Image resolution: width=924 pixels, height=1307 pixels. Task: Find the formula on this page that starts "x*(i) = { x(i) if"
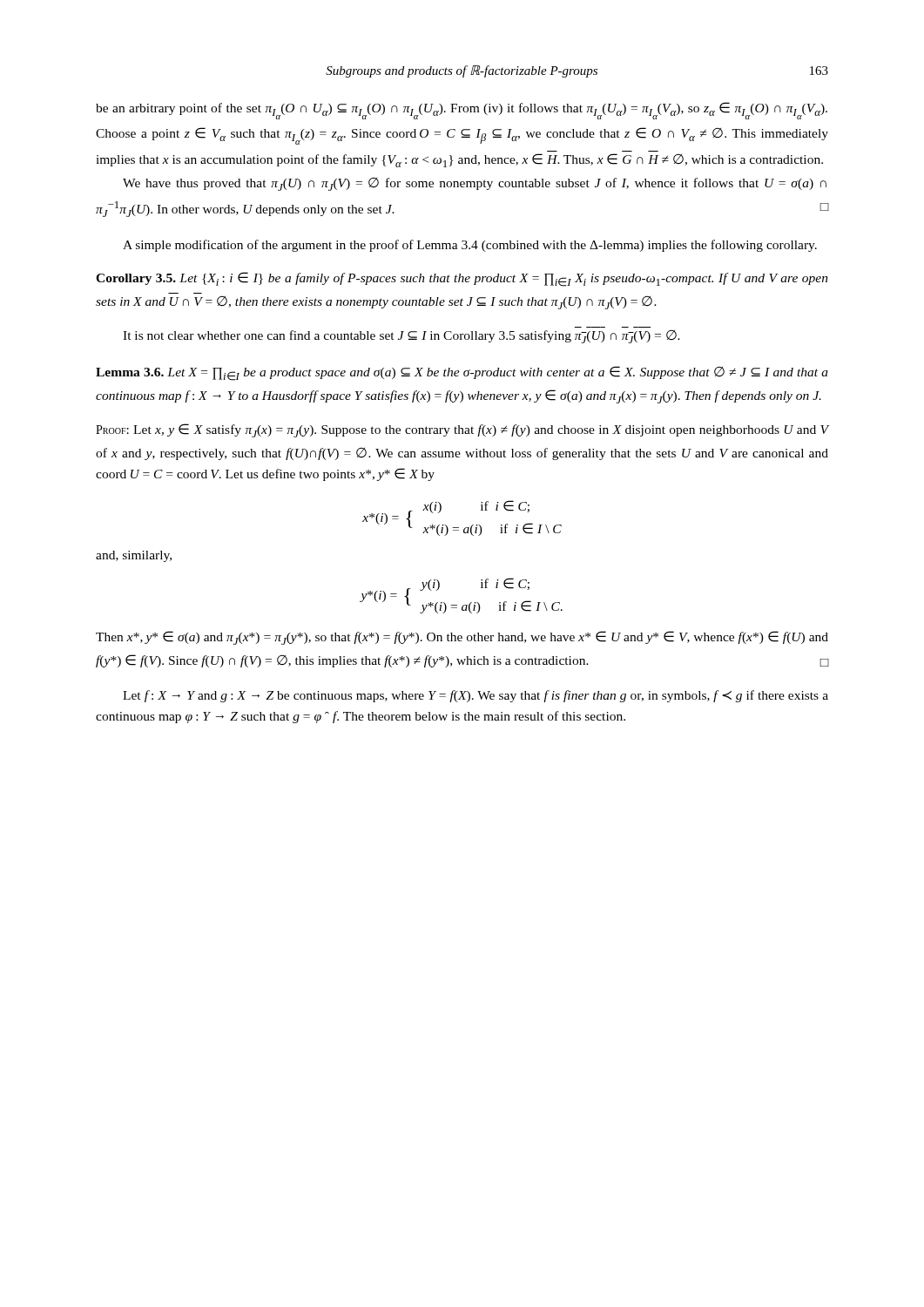point(462,518)
